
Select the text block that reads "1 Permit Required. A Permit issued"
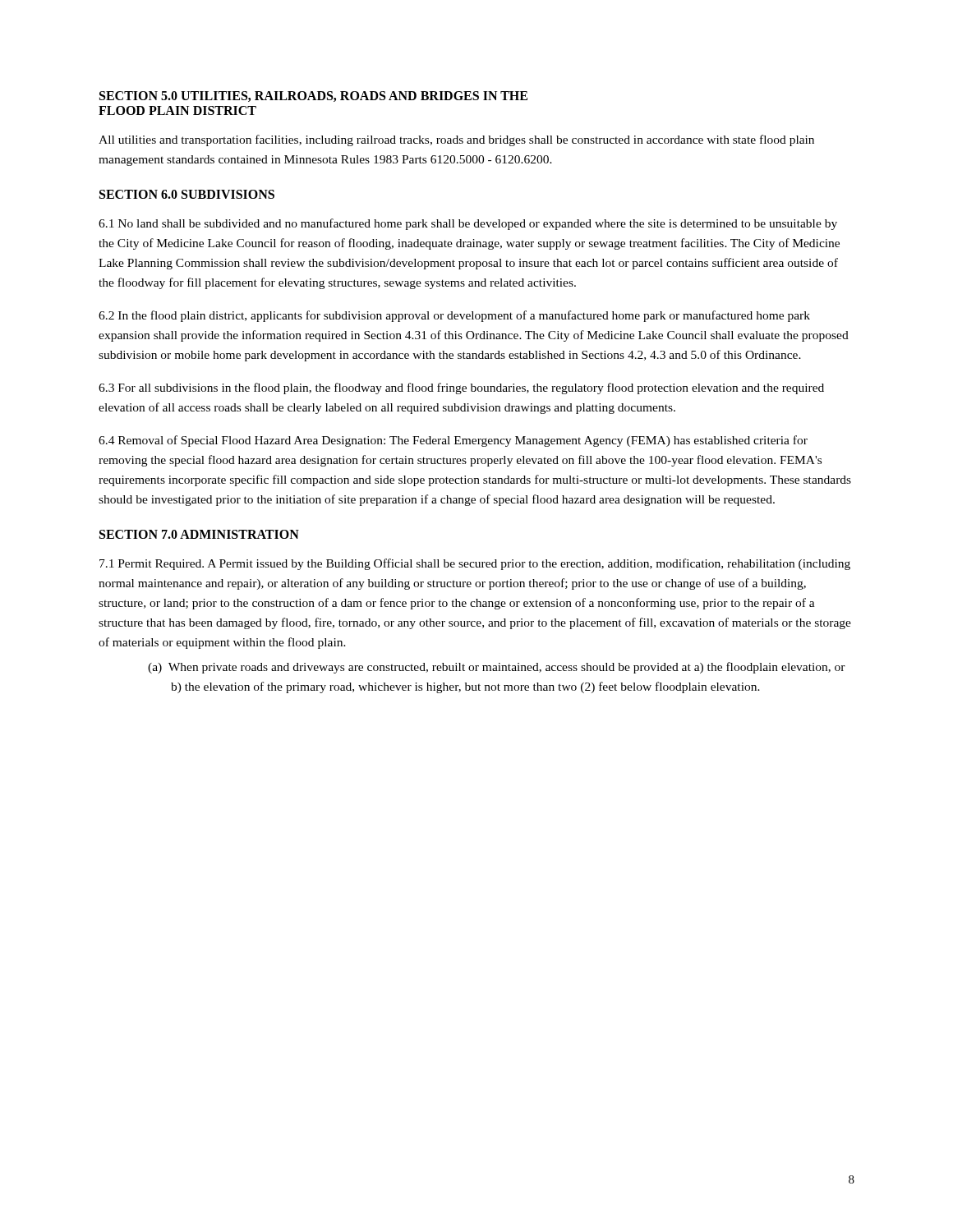[475, 603]
